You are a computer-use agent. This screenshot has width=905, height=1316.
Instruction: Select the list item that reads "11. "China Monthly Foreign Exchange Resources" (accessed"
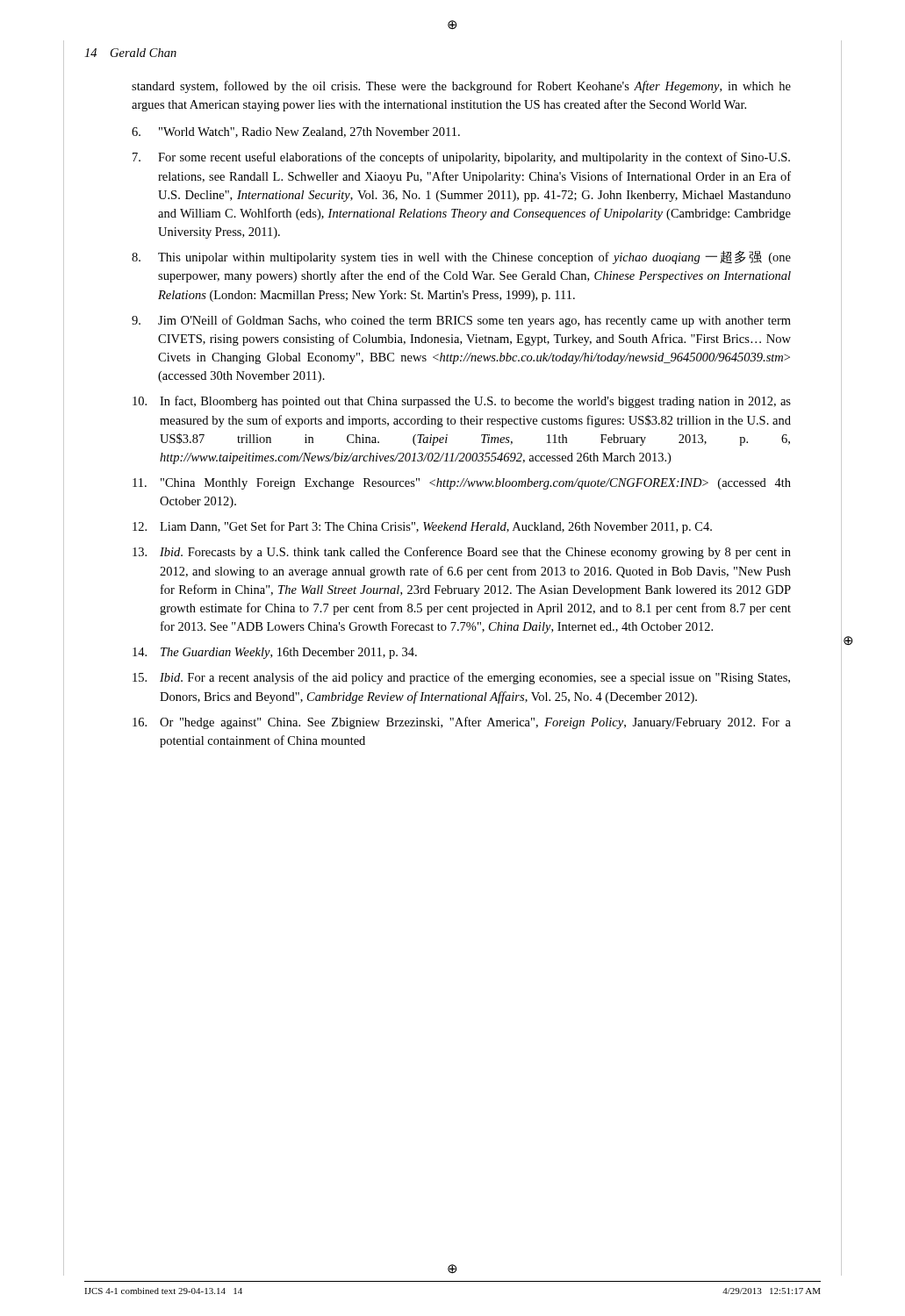pos(461,492)
